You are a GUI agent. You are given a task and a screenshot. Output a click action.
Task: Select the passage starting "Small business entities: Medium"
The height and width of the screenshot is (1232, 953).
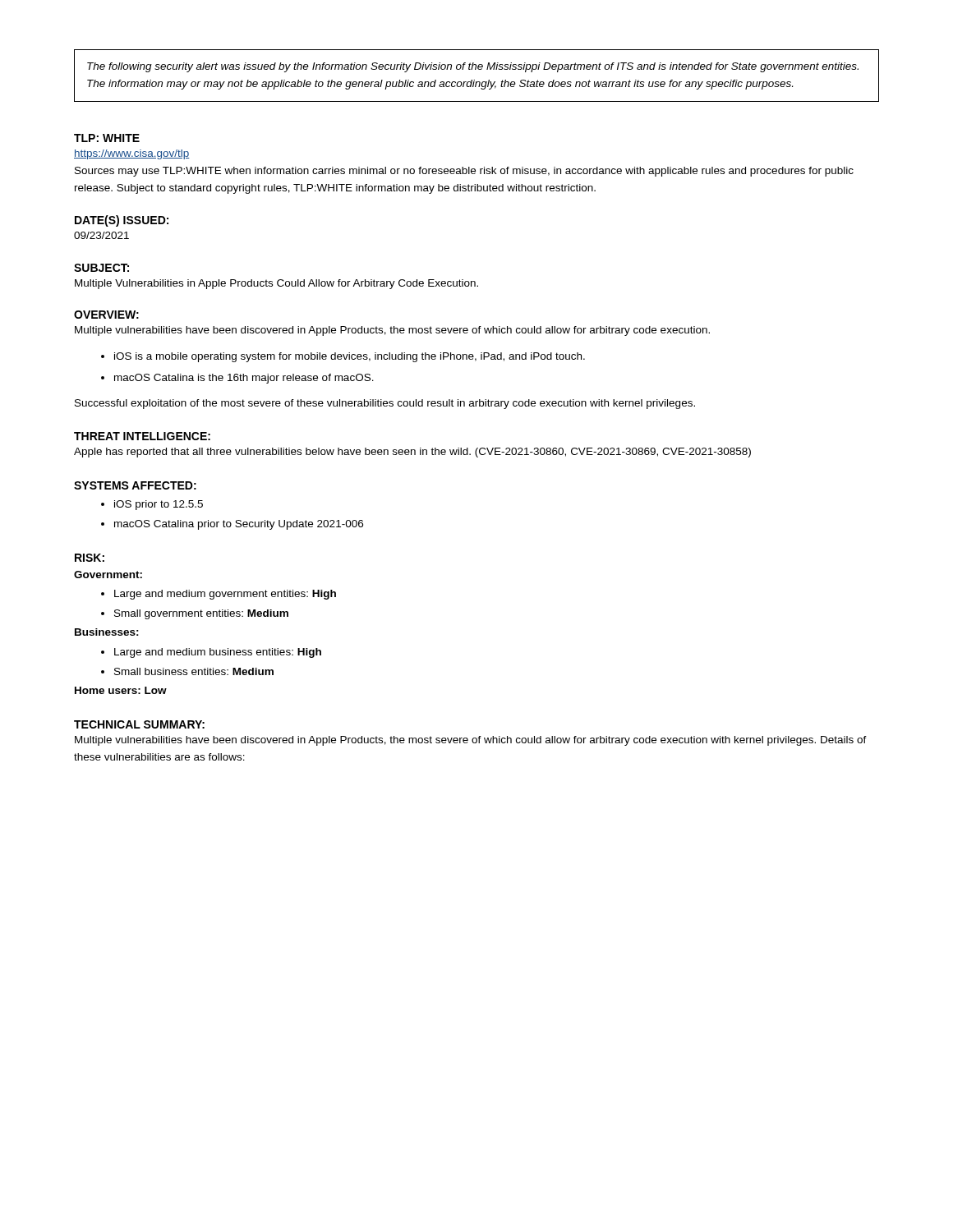coord(194,671)
